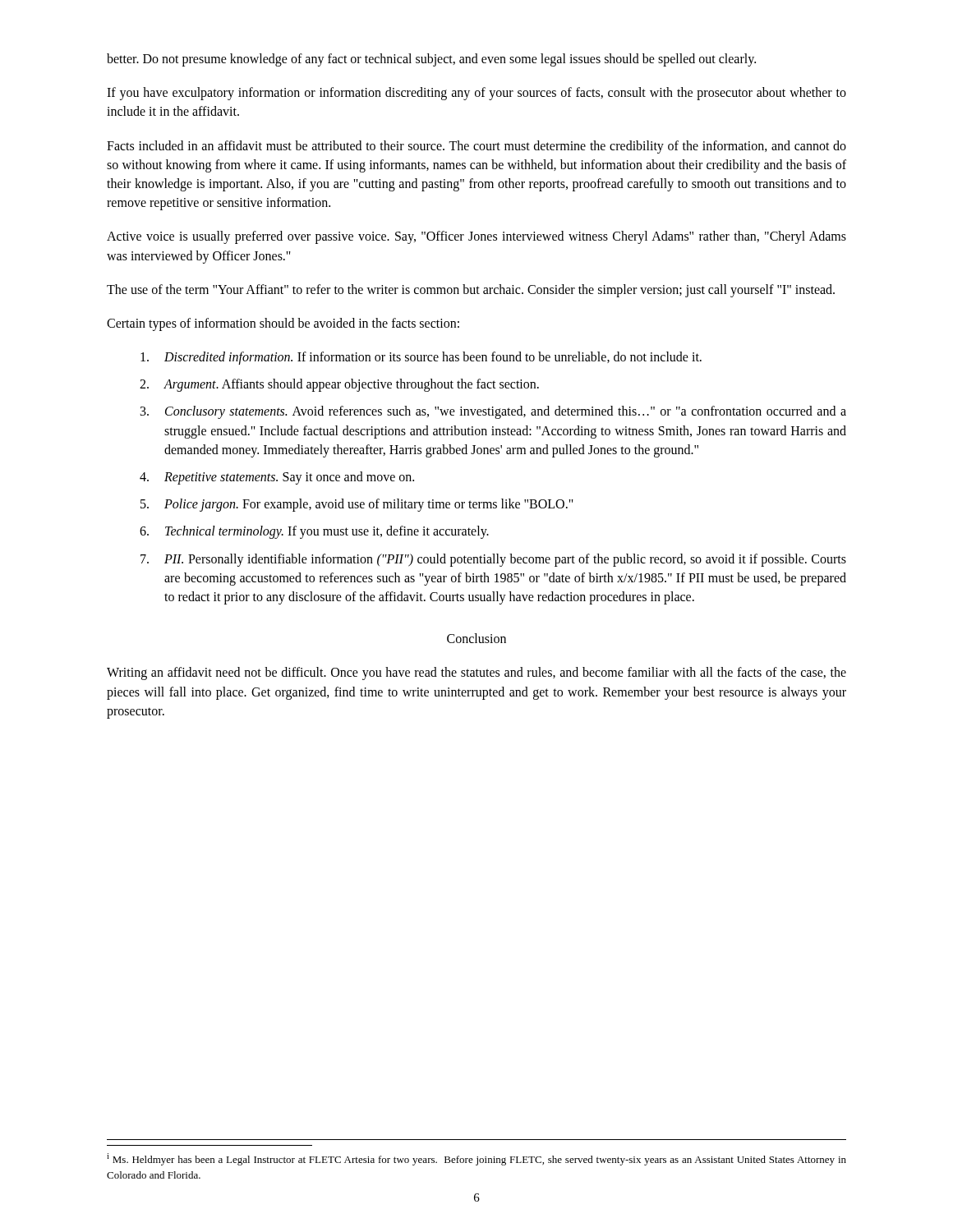Select the list item that says "Discredited information. If"

(x=493, y=357)
